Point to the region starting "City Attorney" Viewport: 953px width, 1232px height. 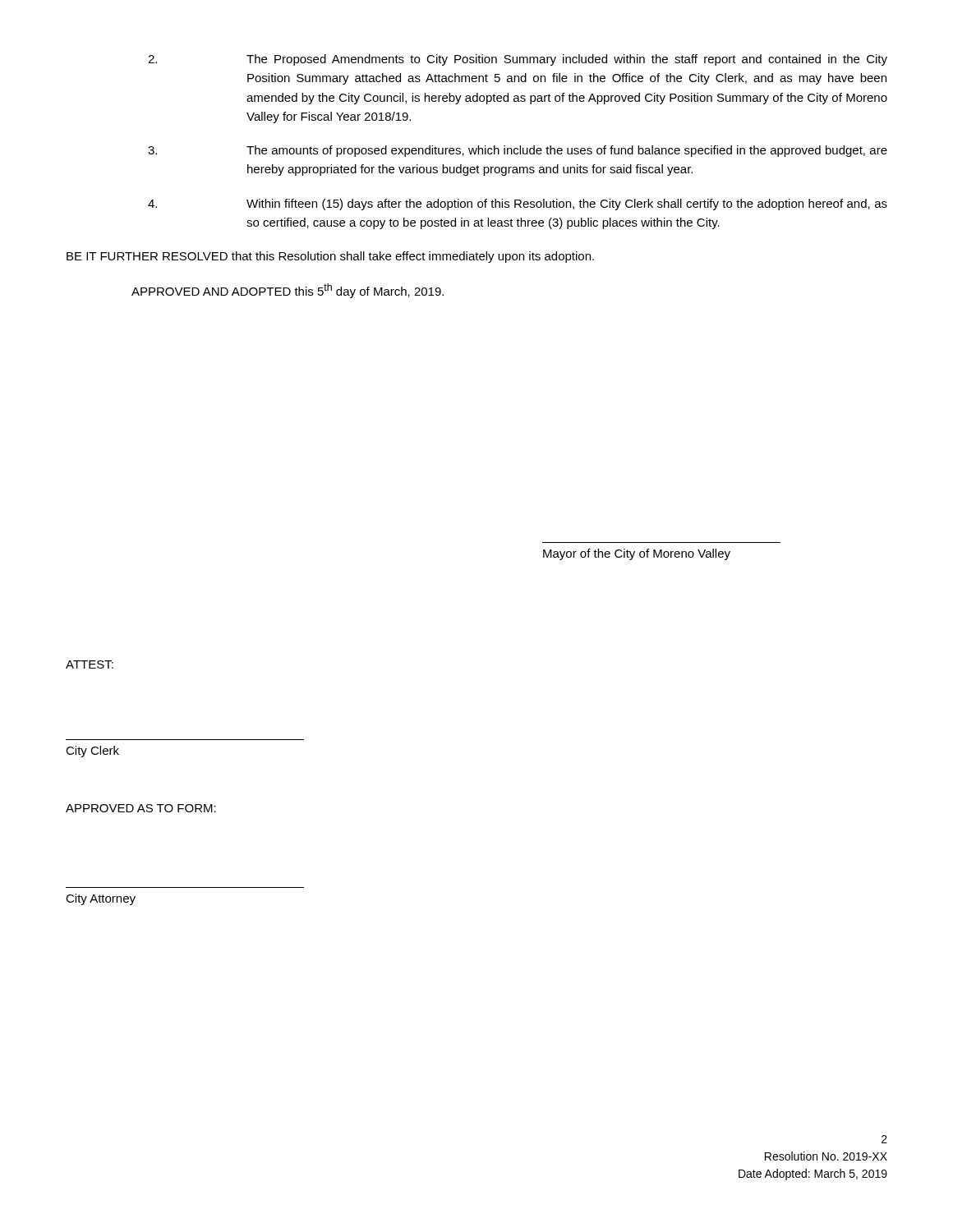click(101, 898)
